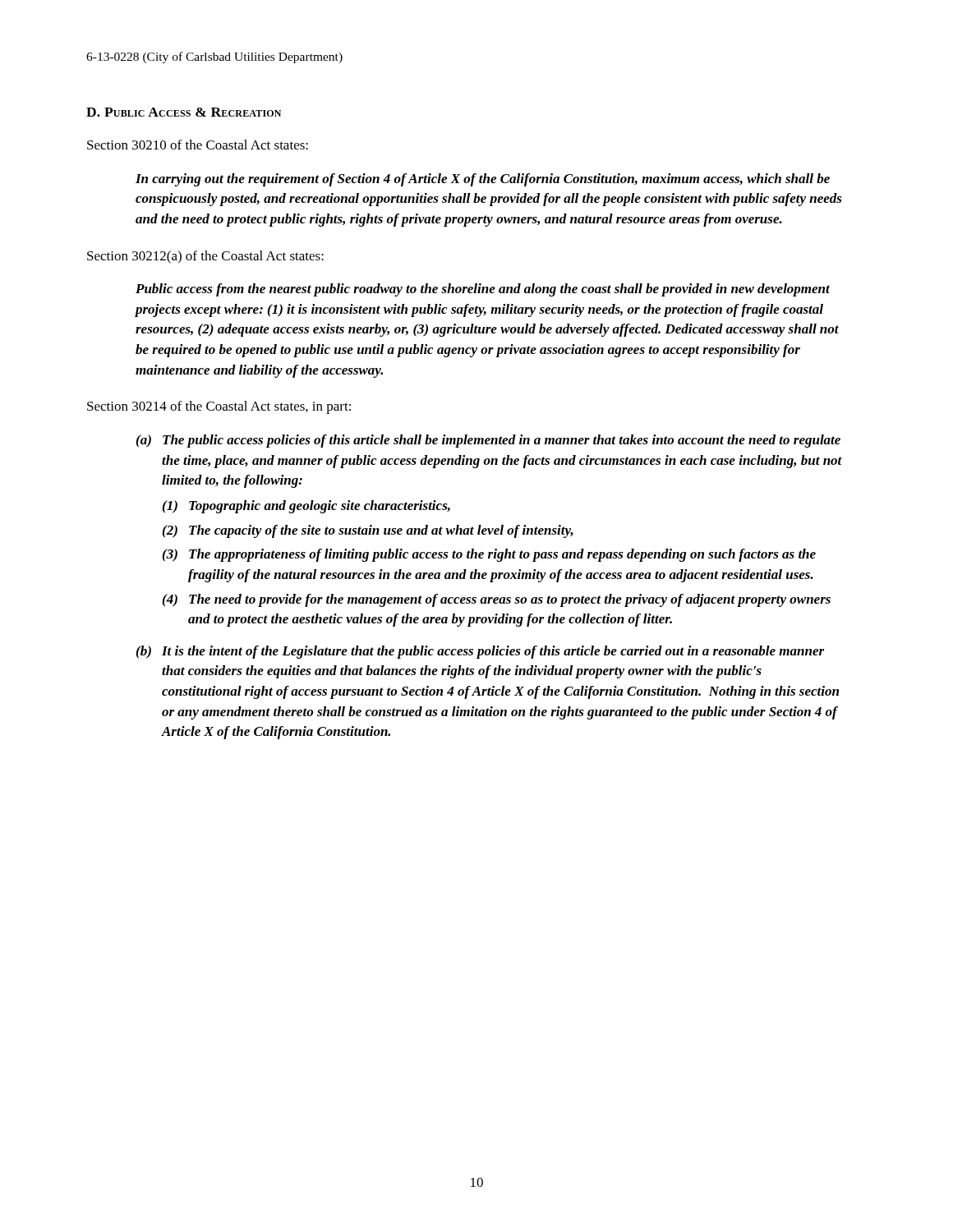Click on the list item that says "(a) The public access policies of this"

point(489,461)
